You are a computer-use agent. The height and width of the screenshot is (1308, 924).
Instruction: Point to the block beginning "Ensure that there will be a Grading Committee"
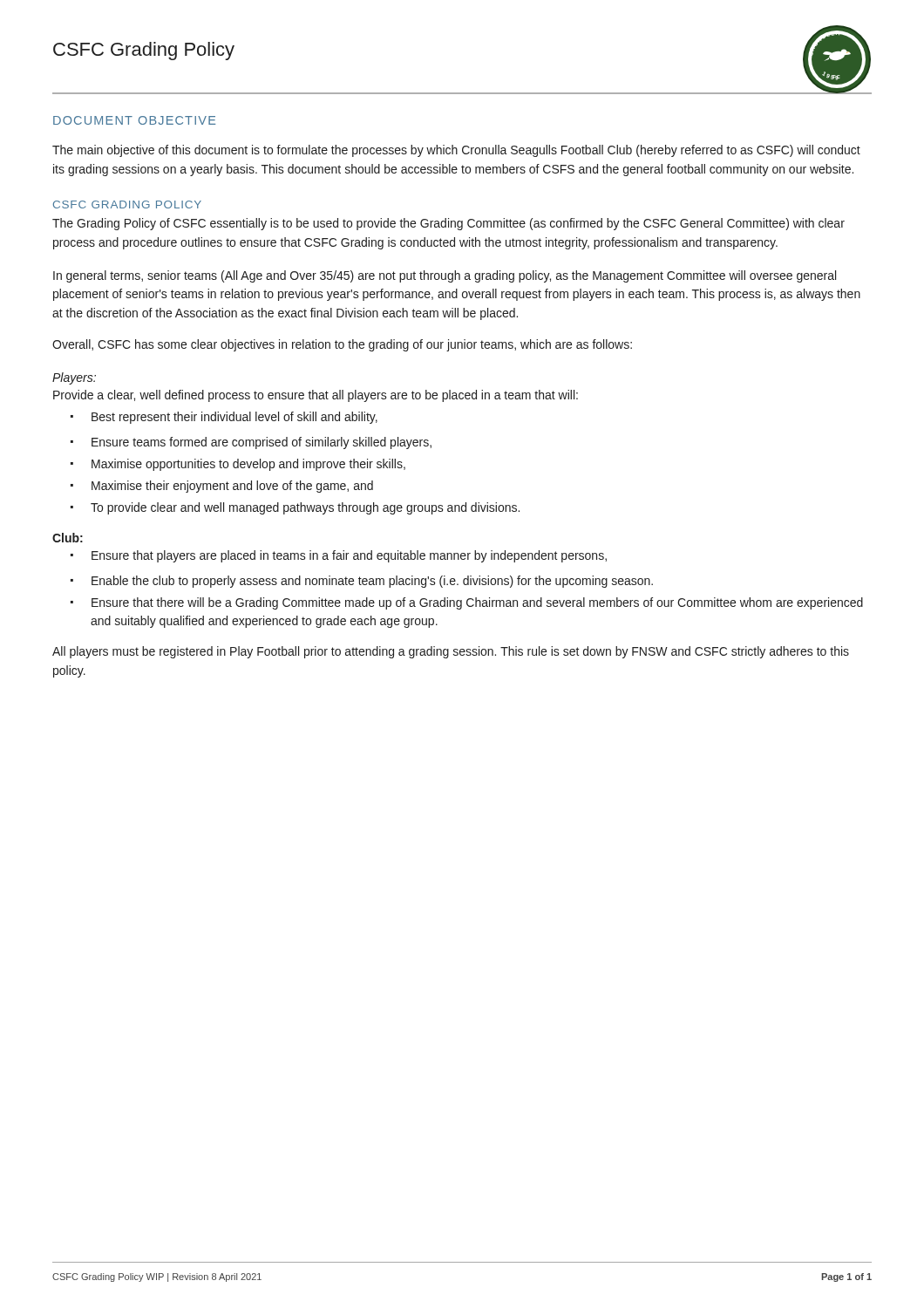click(x=462, y=612)
